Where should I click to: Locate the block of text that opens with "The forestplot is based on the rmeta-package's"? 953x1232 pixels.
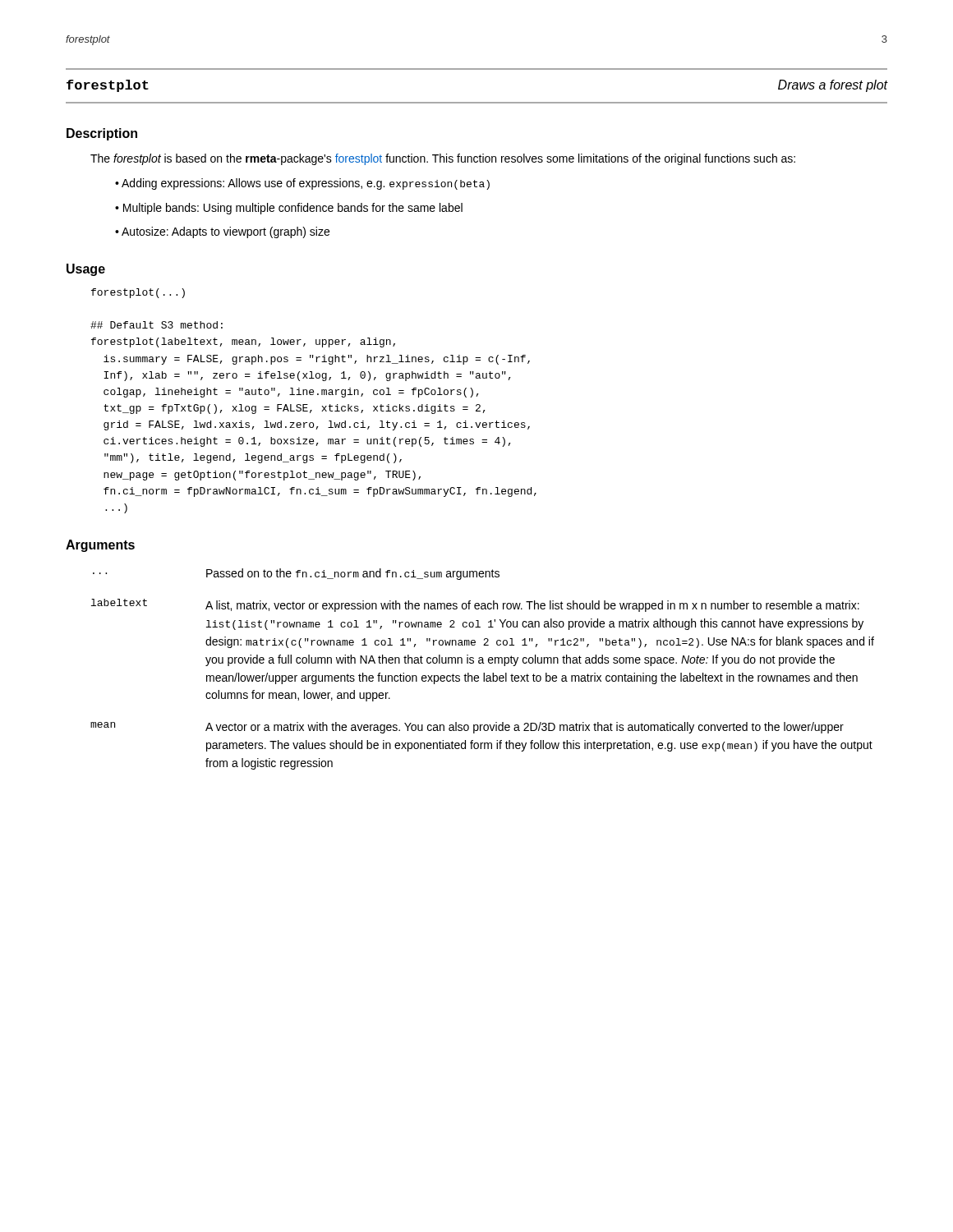coord(443,158)
